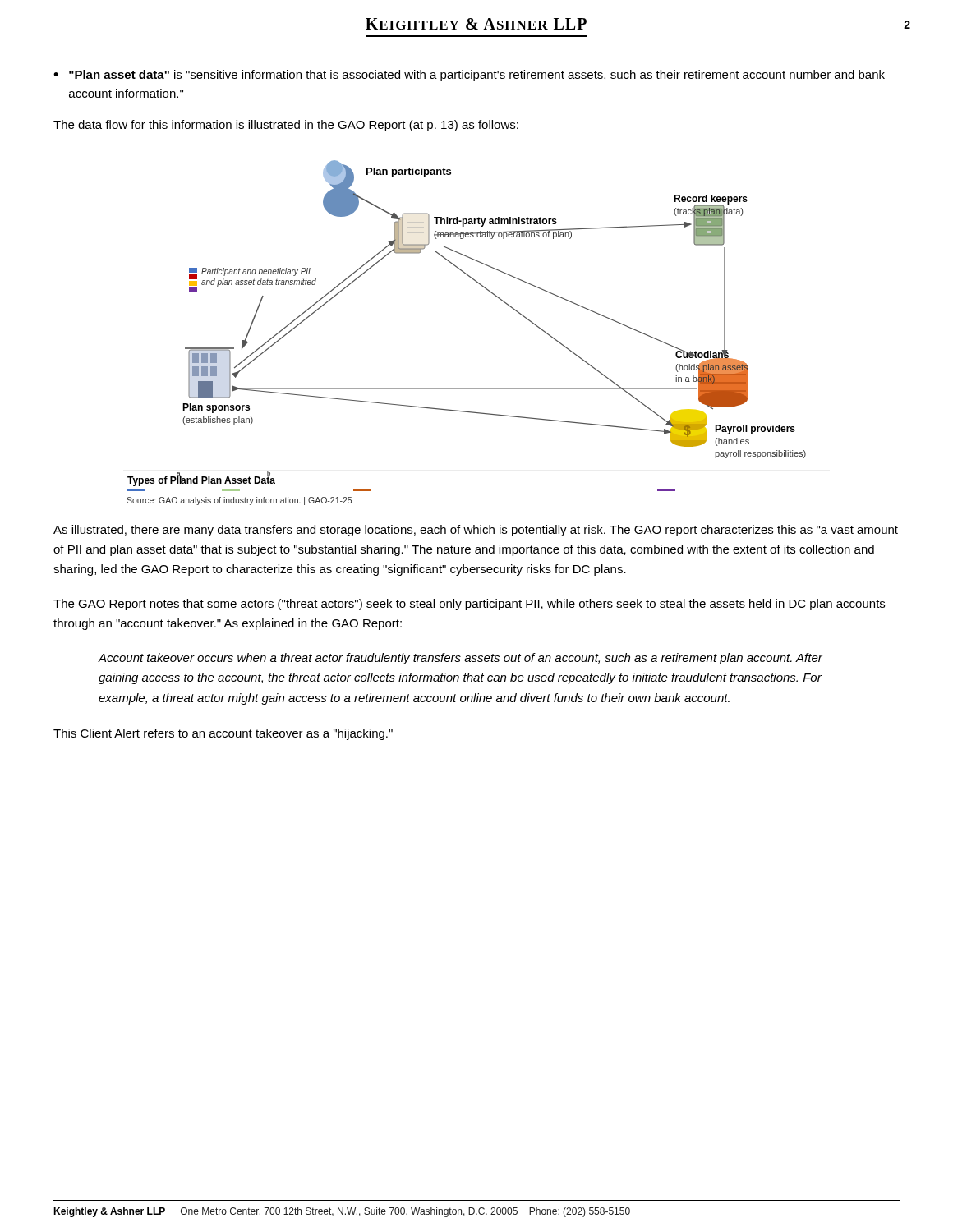Click on the text block with the text "The data flow for this information"
The width and height of the screenshot is (953, 1232).
coord(286,124)
